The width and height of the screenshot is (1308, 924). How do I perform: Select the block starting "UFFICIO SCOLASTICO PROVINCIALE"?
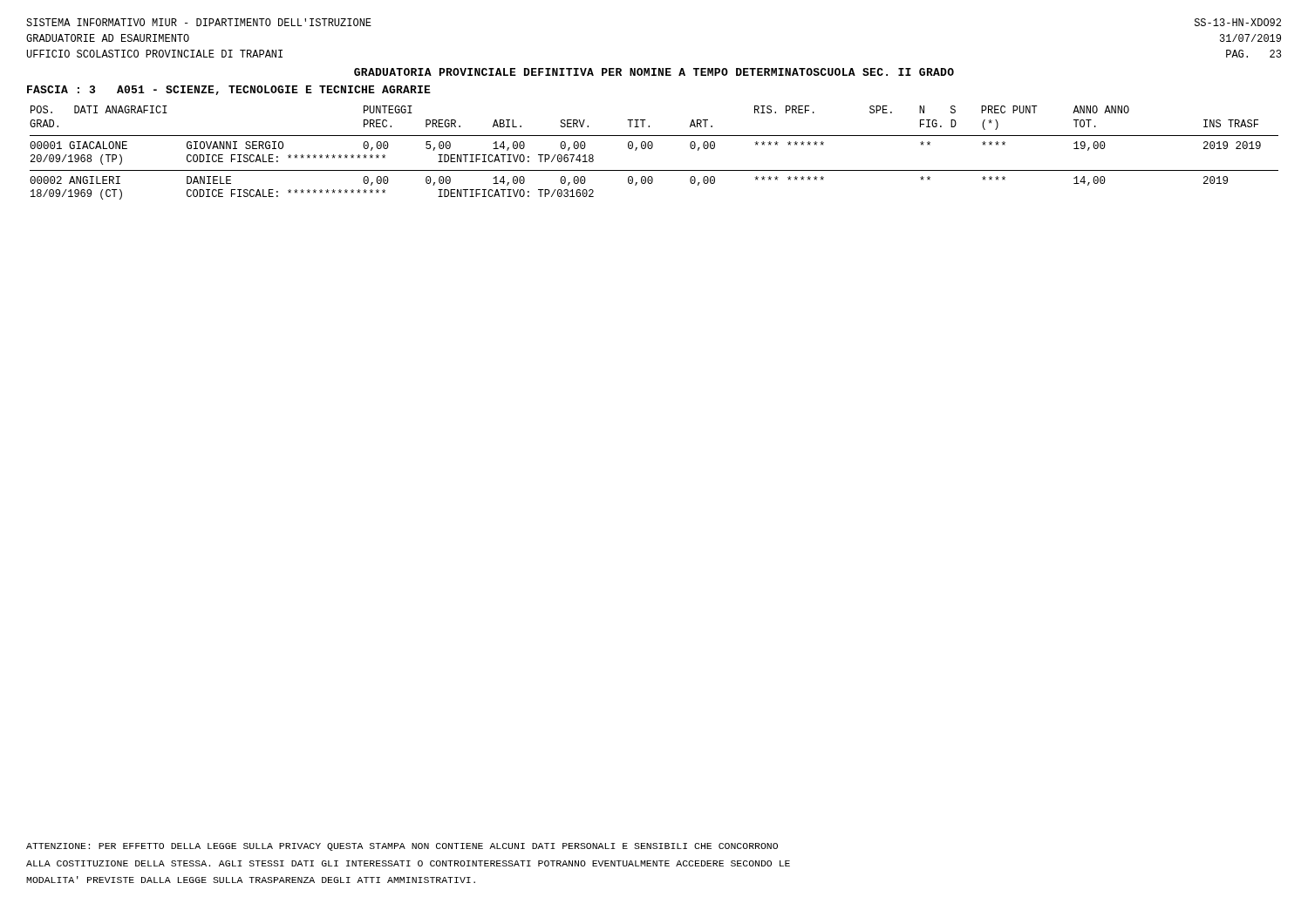[155, 54]
